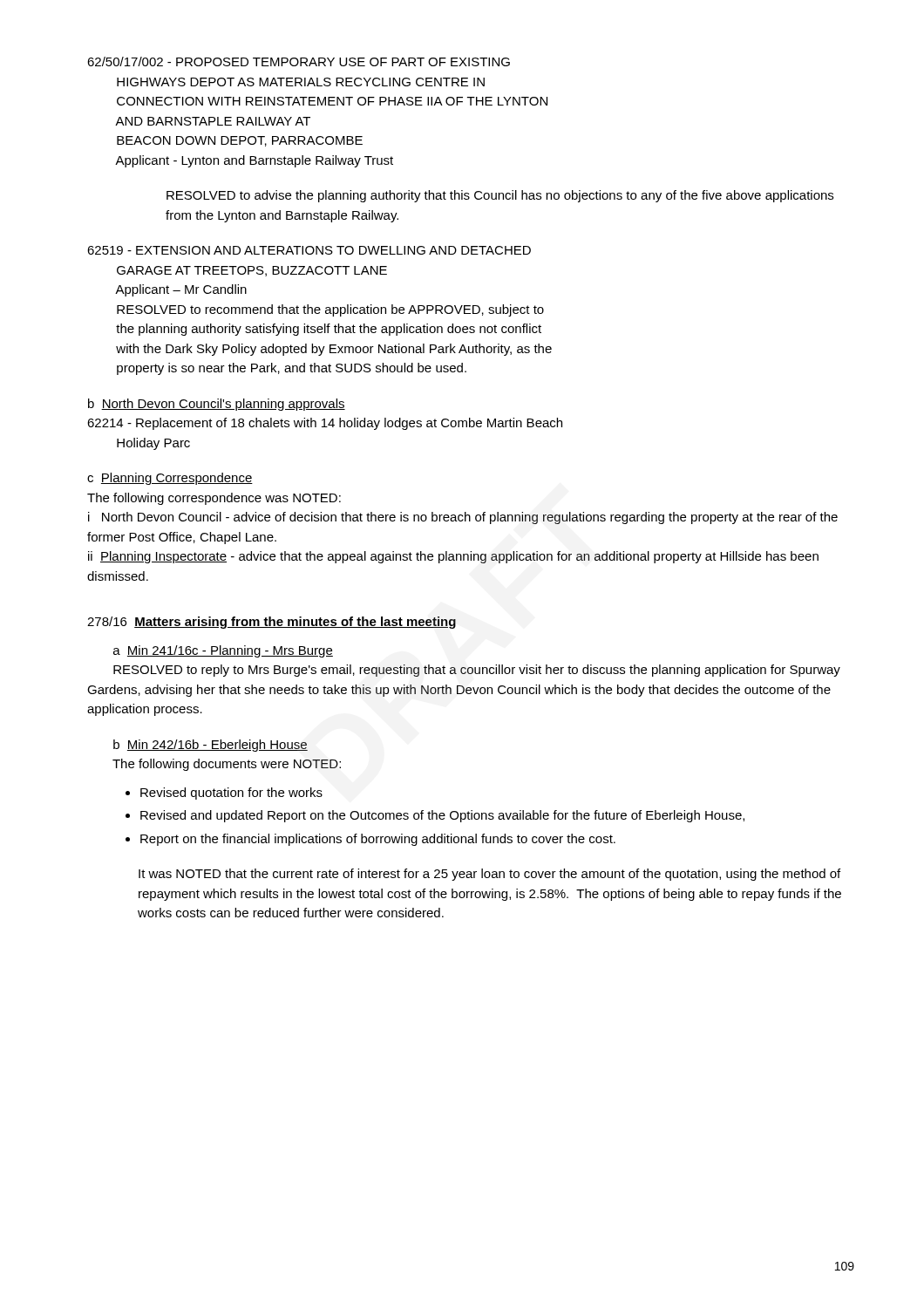Locate the element starting "b North Devon Council's planning approvals 62214"
924x1308 pixels.
point(325,422)
